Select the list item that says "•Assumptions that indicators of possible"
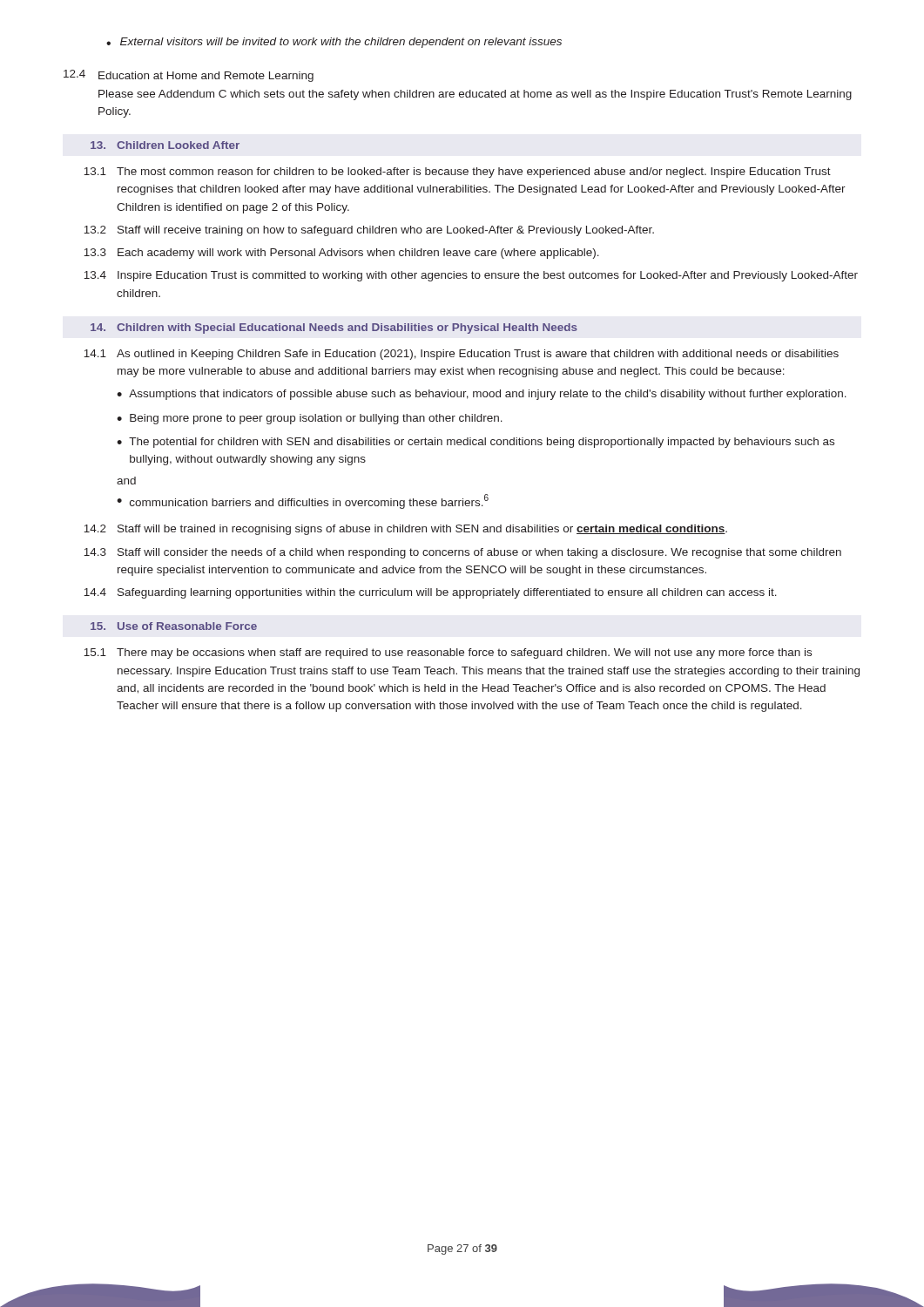Image resolution: width=924 pixels, height=1307 pixels. click(489, 396)
